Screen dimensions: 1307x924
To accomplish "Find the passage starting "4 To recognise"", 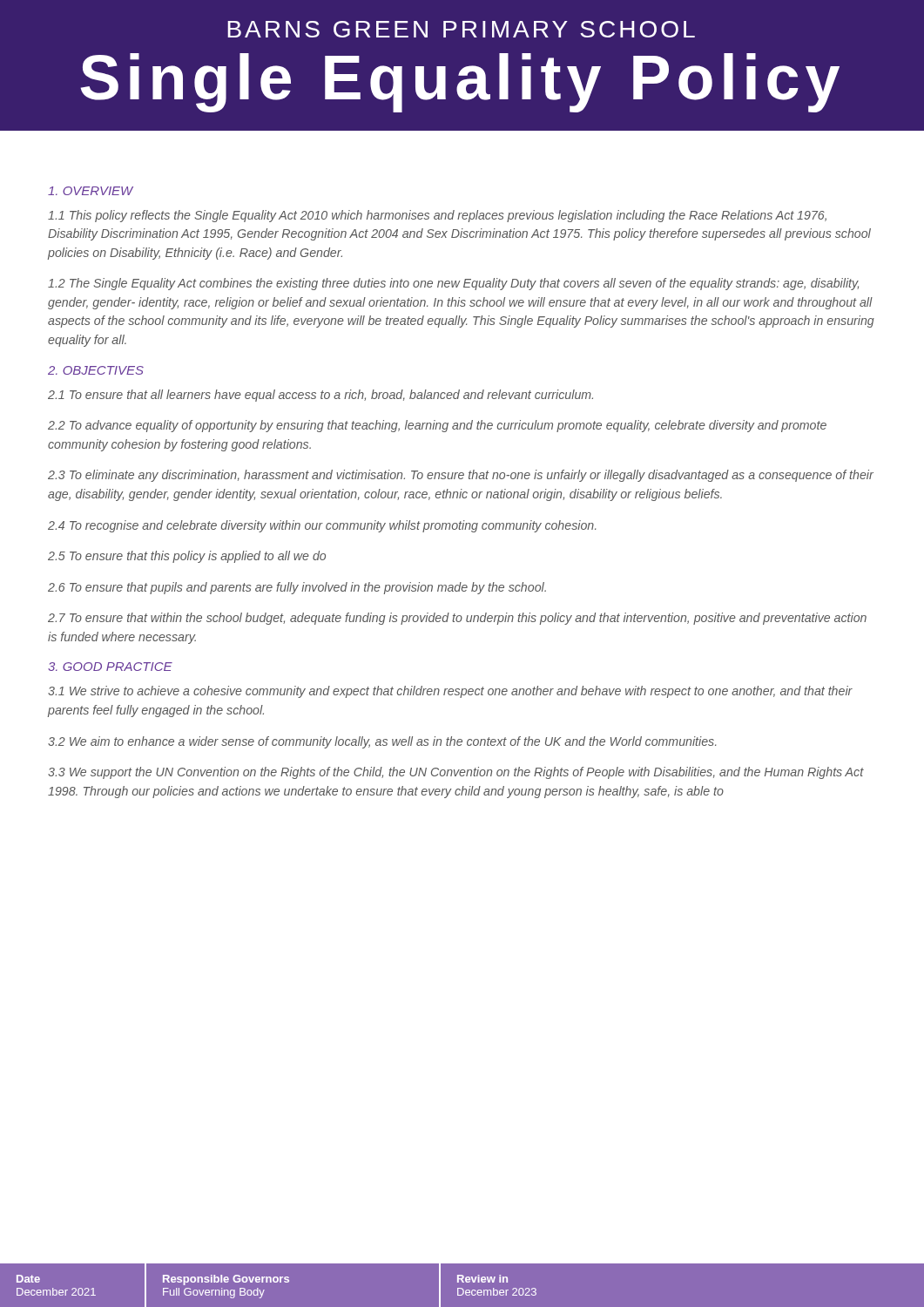I will click(323, 525).
